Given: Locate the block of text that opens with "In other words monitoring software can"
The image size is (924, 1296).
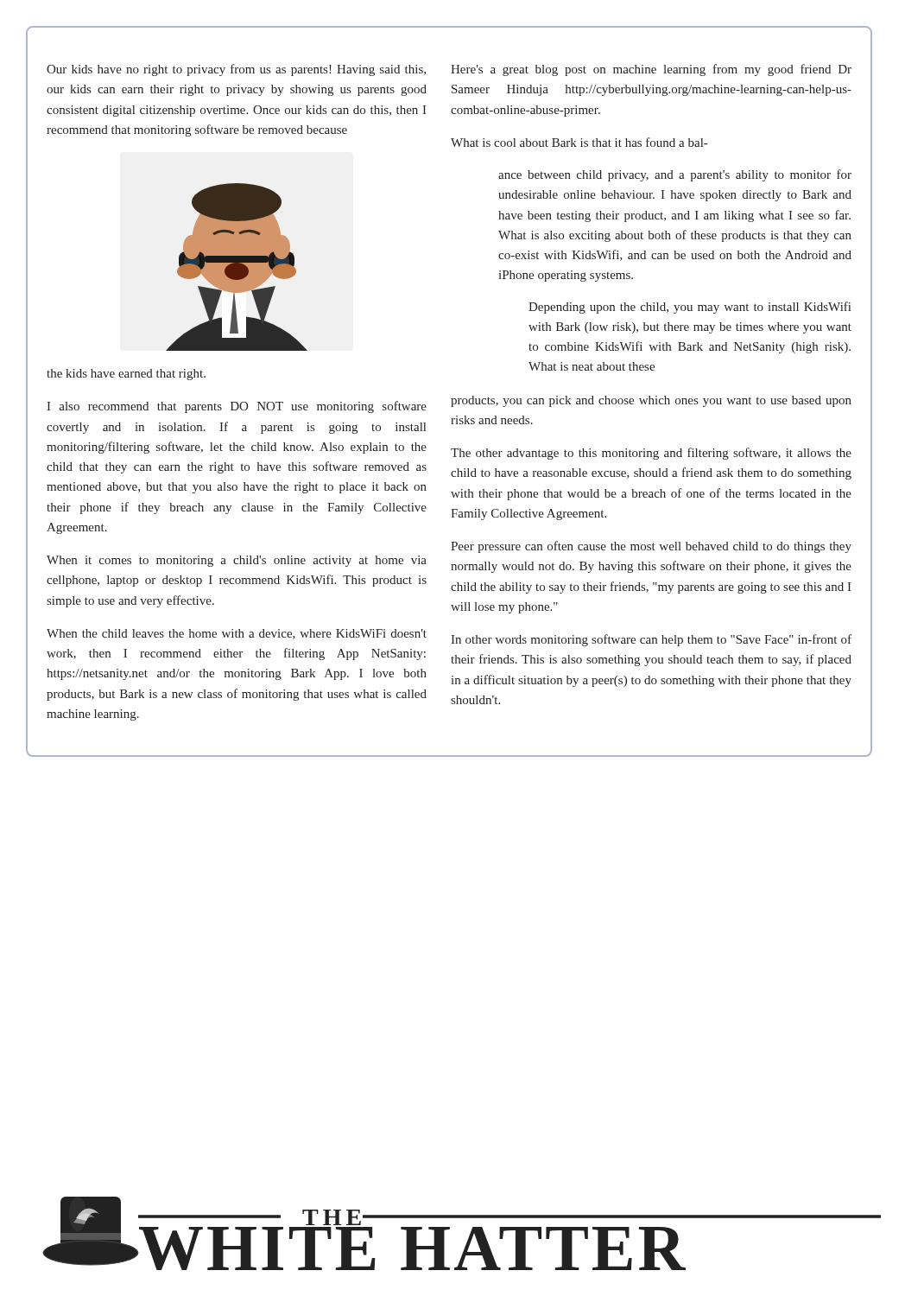Looking at the screenshot, I should click(651, 670).
